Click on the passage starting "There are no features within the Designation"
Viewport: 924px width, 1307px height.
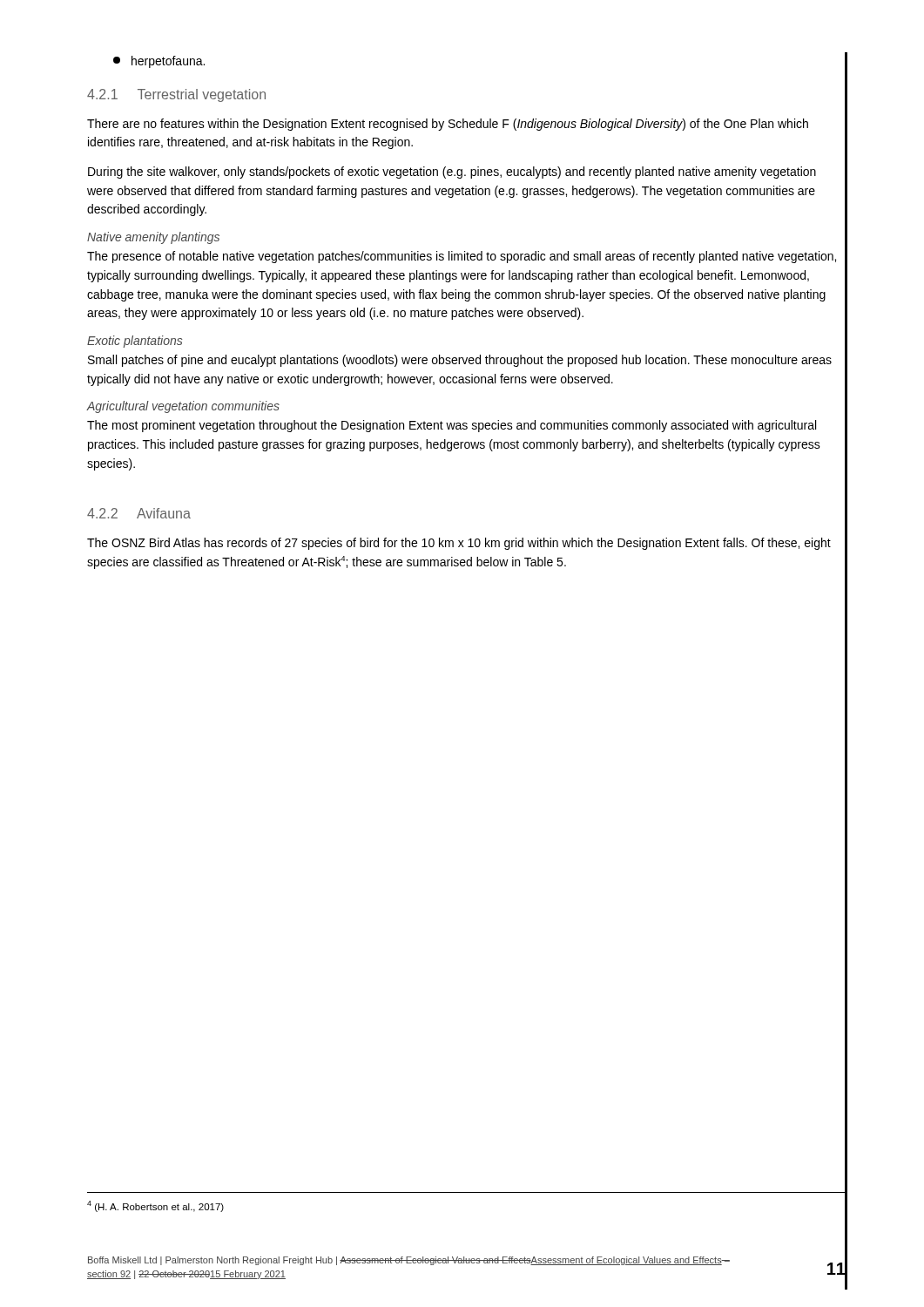(466, 134)
